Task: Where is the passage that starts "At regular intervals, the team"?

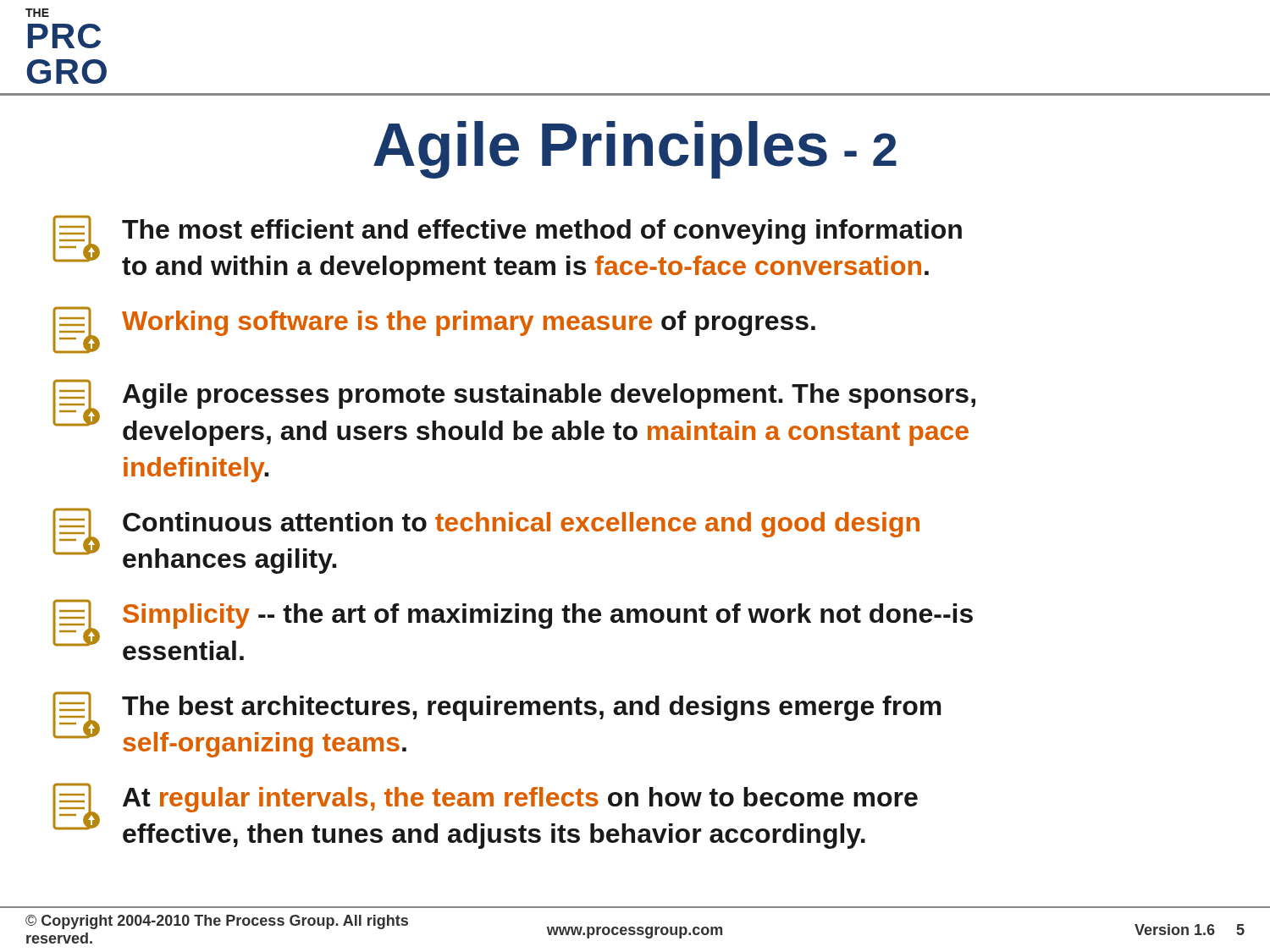Action: point(485,816)
